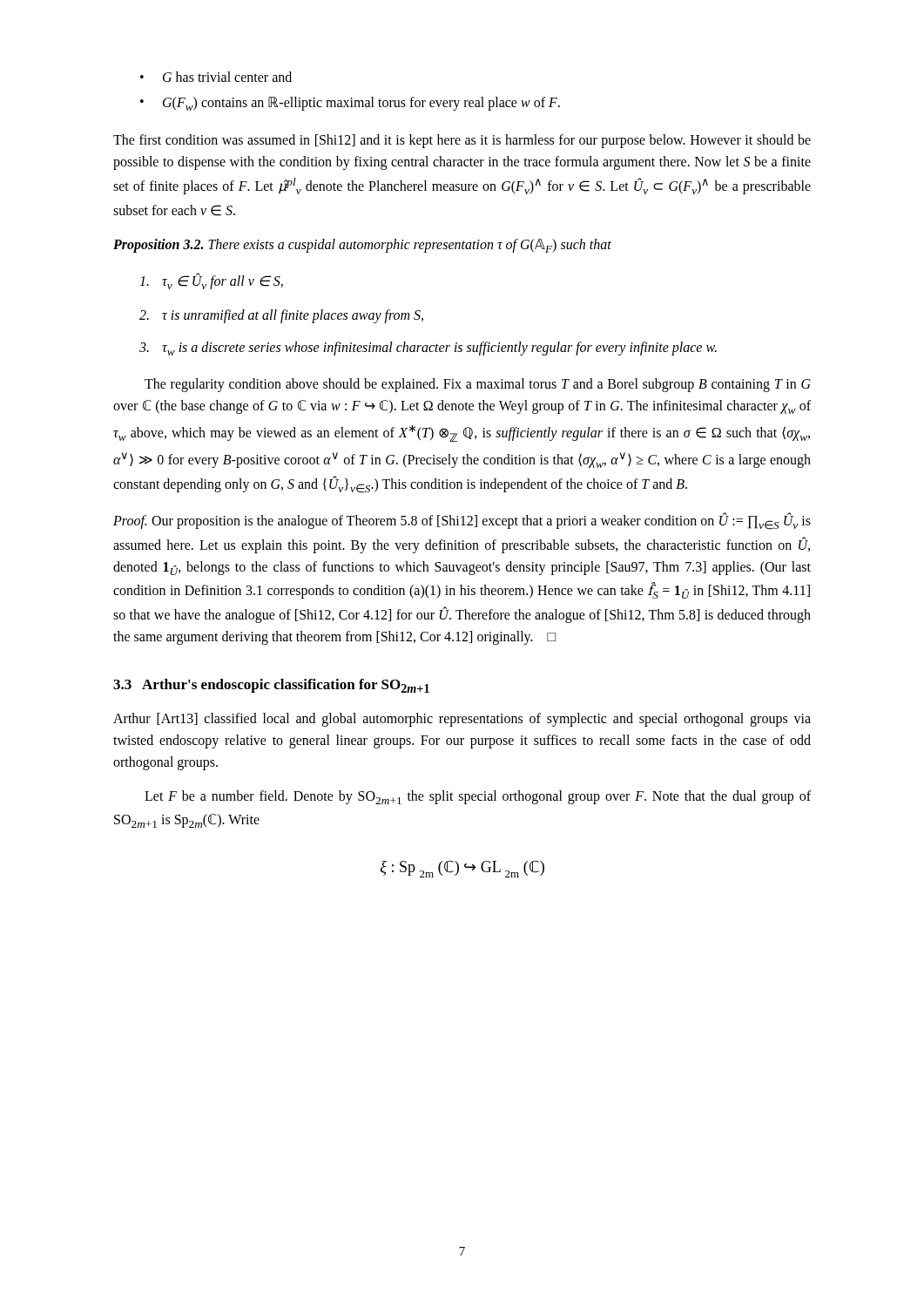Locate the block of text that opens with "• G has"
924x1307 pixels.
tap(216, 78)
